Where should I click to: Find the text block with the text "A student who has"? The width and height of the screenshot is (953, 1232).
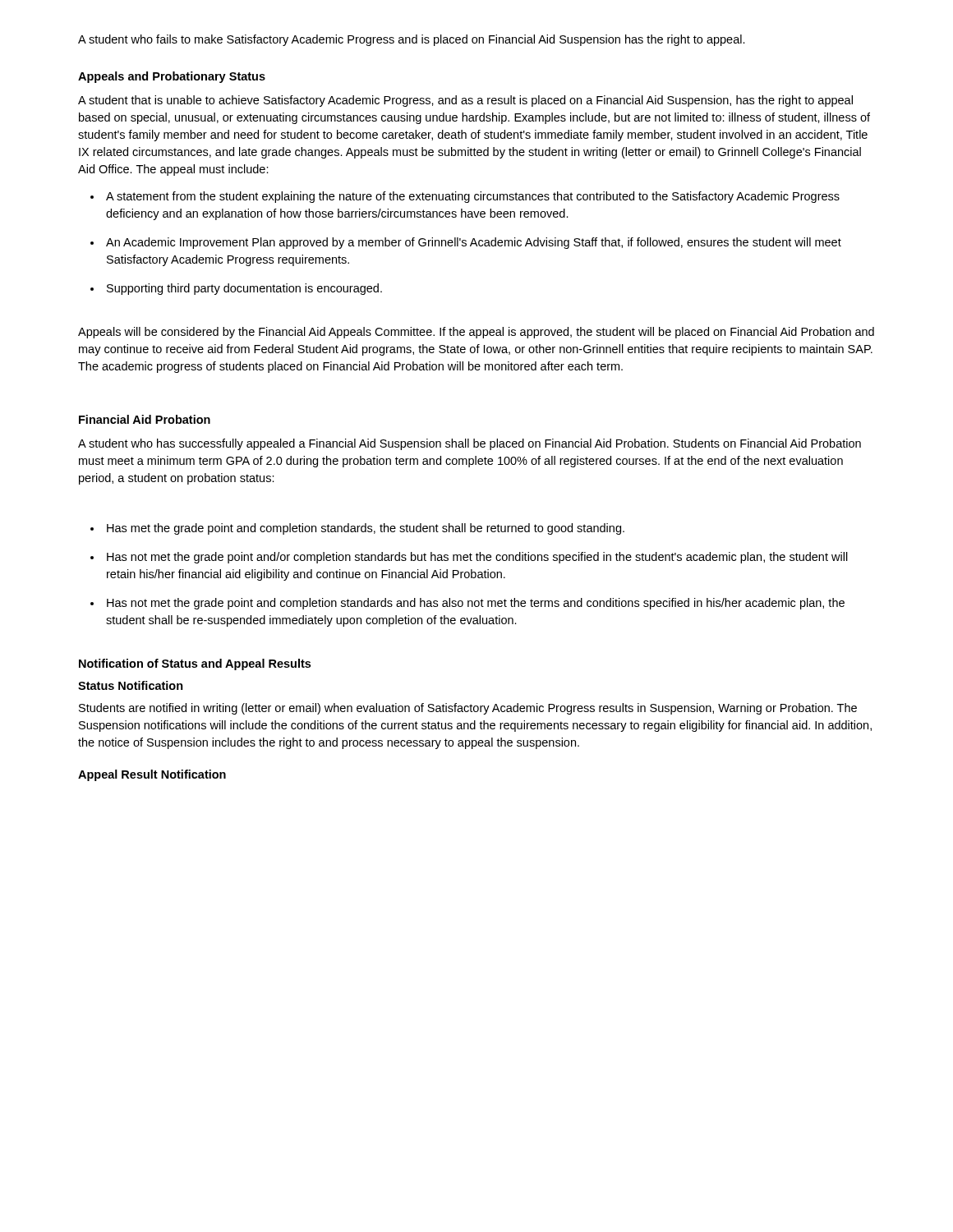pos(476,461)
